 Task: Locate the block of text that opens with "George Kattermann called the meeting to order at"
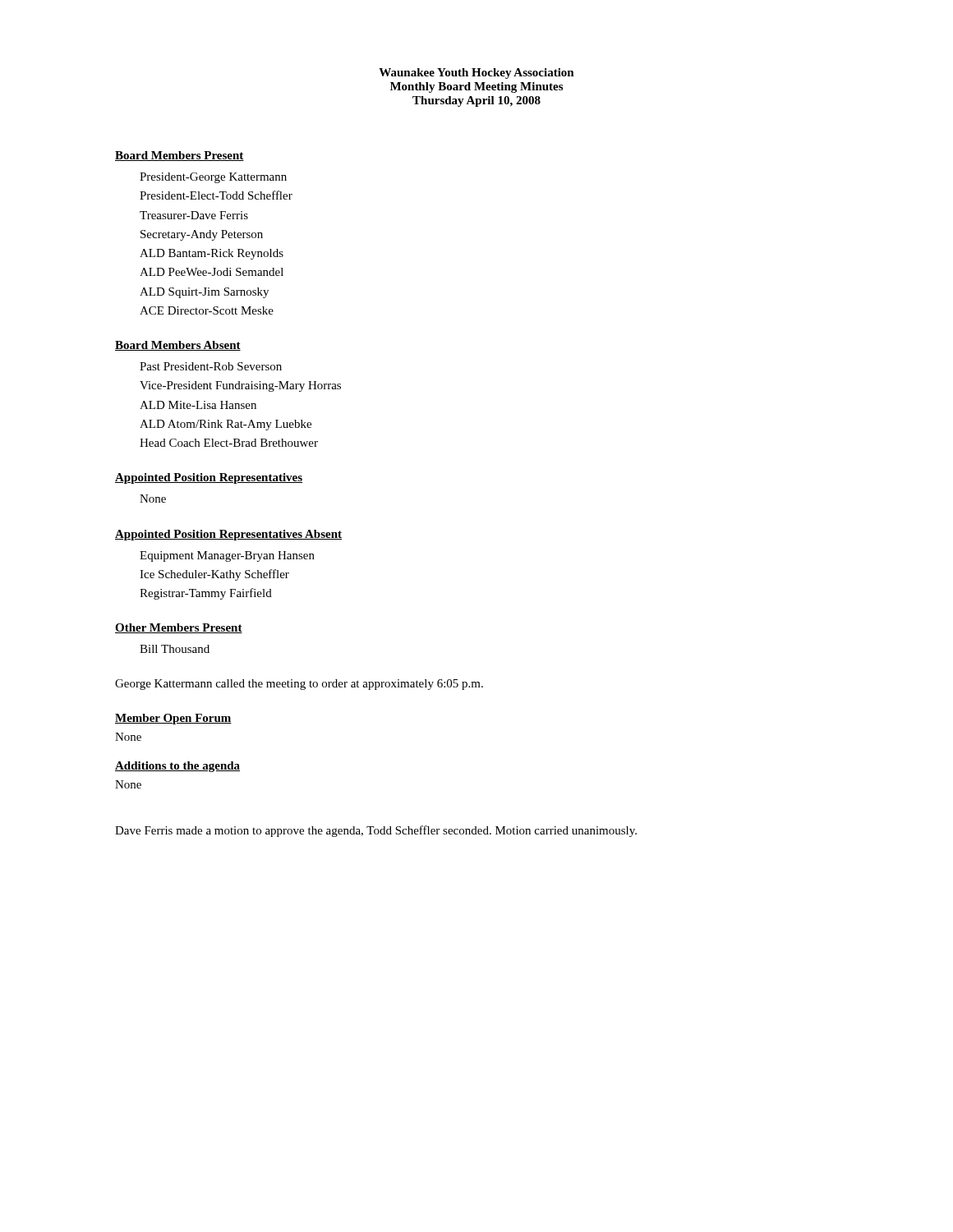299,683
